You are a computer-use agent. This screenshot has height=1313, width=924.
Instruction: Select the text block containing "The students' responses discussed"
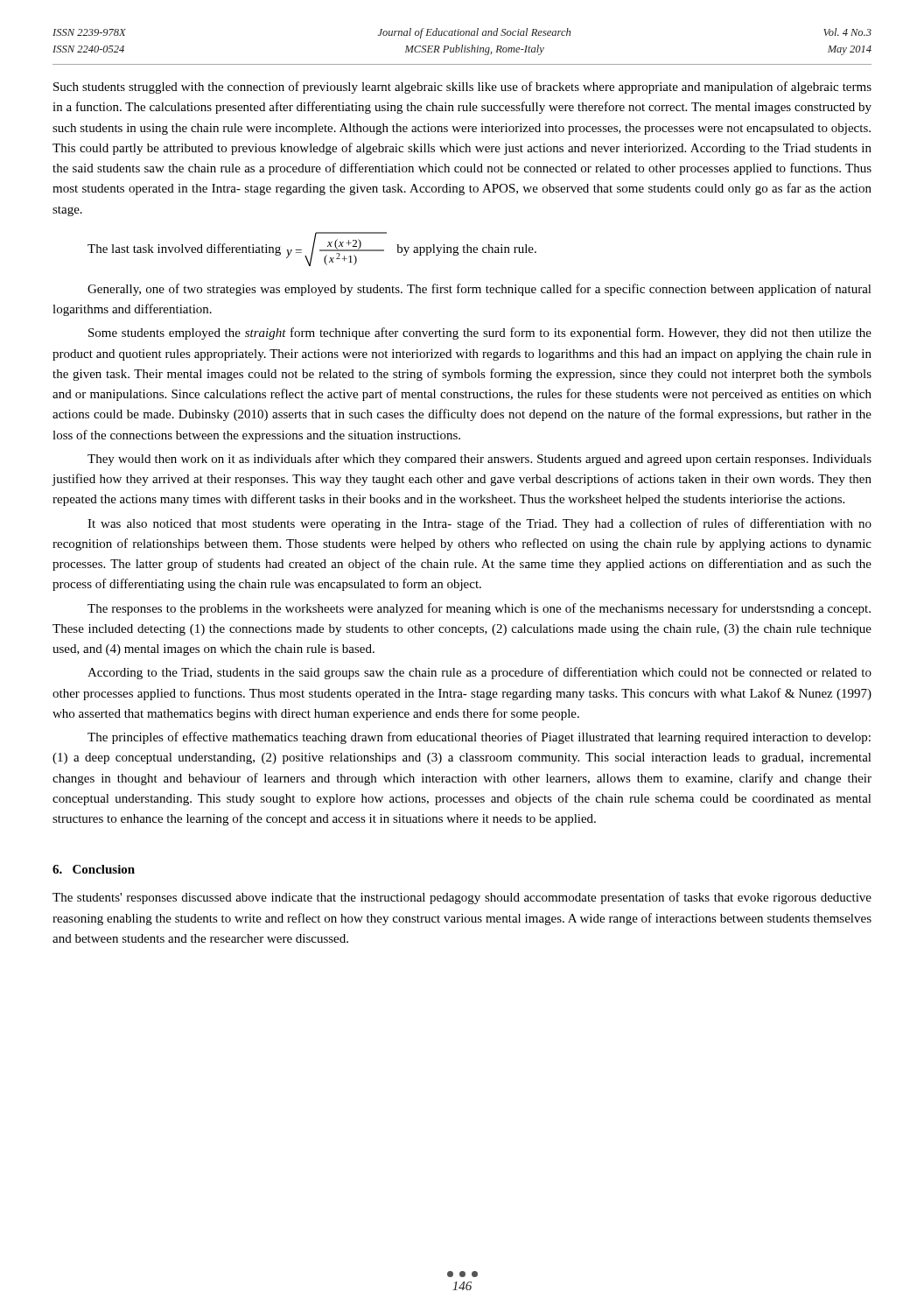coord(462,918)
